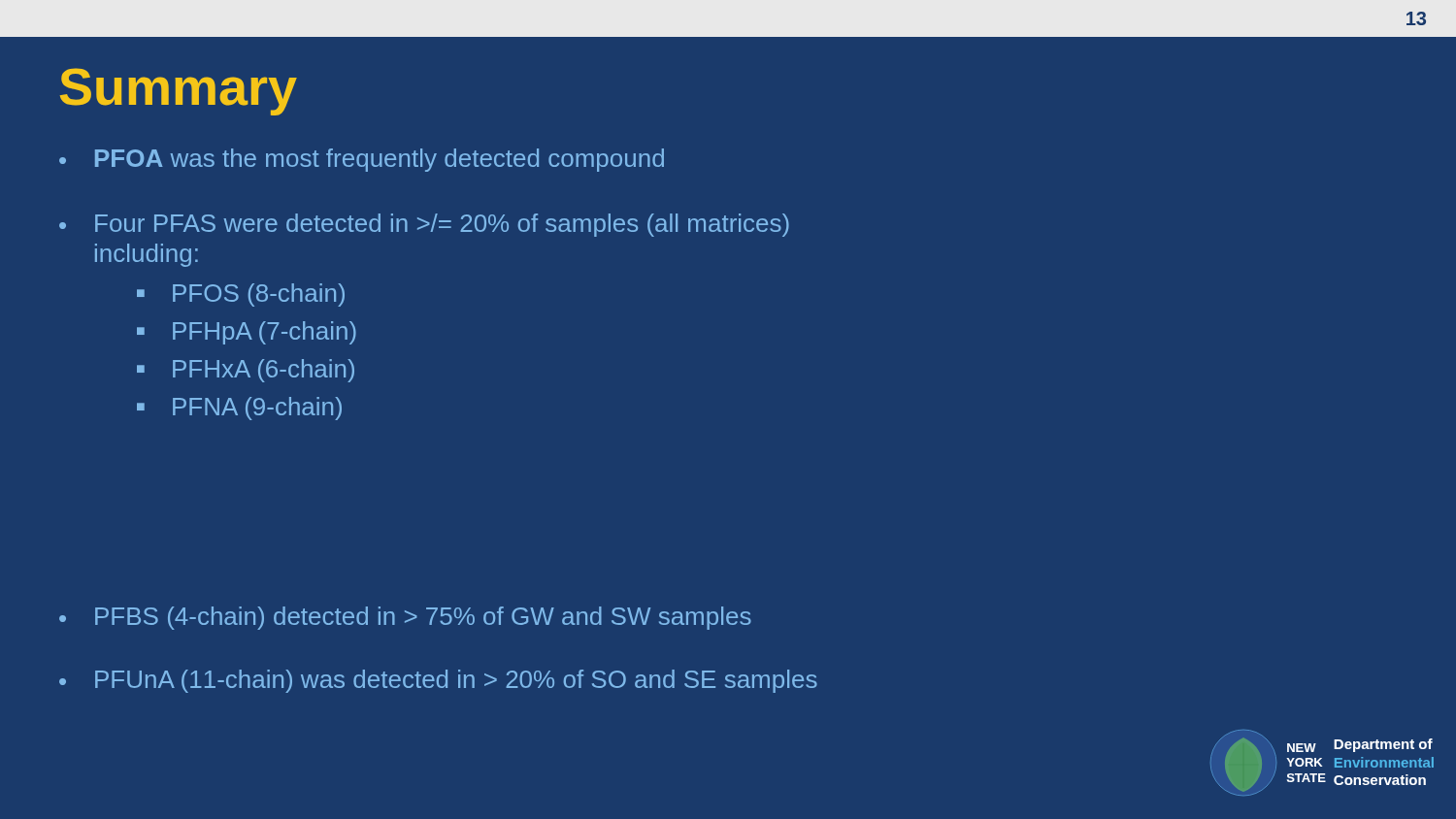Screen dimensions: 819x1456
Task: Point to the text starting "• PFBS (4-chain)"
Action: (x=405, y=618)
